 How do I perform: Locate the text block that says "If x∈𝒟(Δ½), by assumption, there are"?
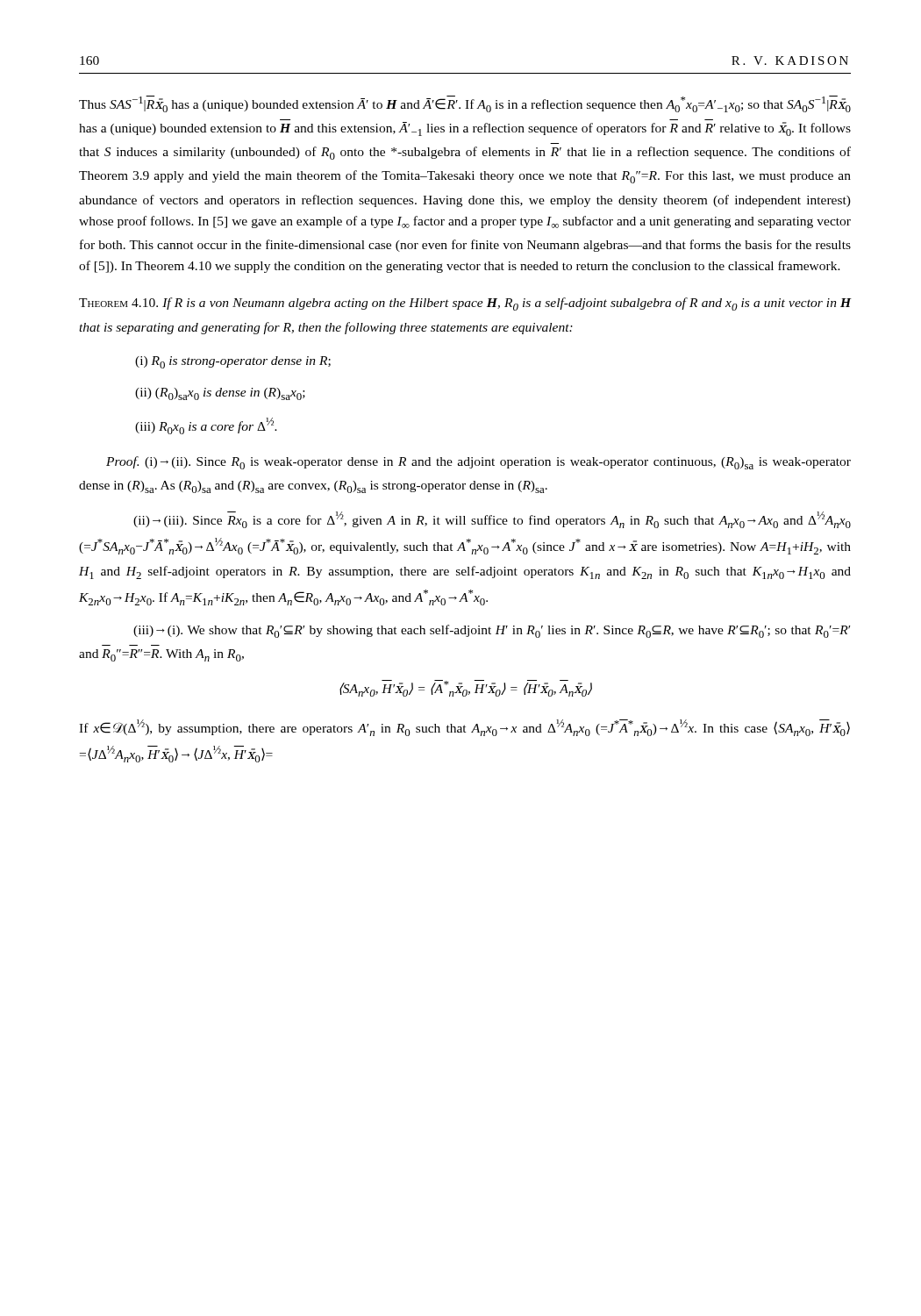465,742
